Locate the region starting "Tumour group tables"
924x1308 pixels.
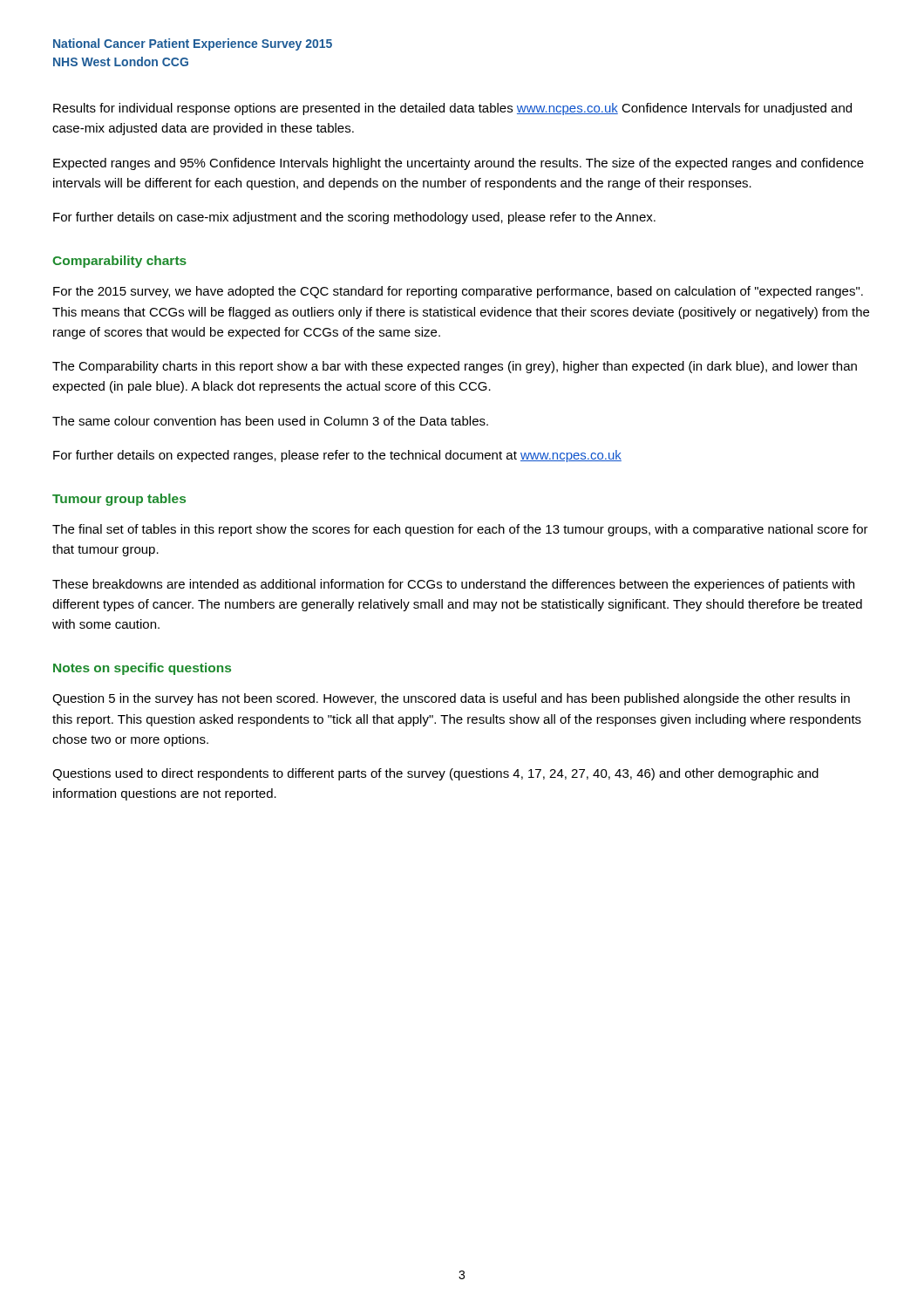[119, 498]
